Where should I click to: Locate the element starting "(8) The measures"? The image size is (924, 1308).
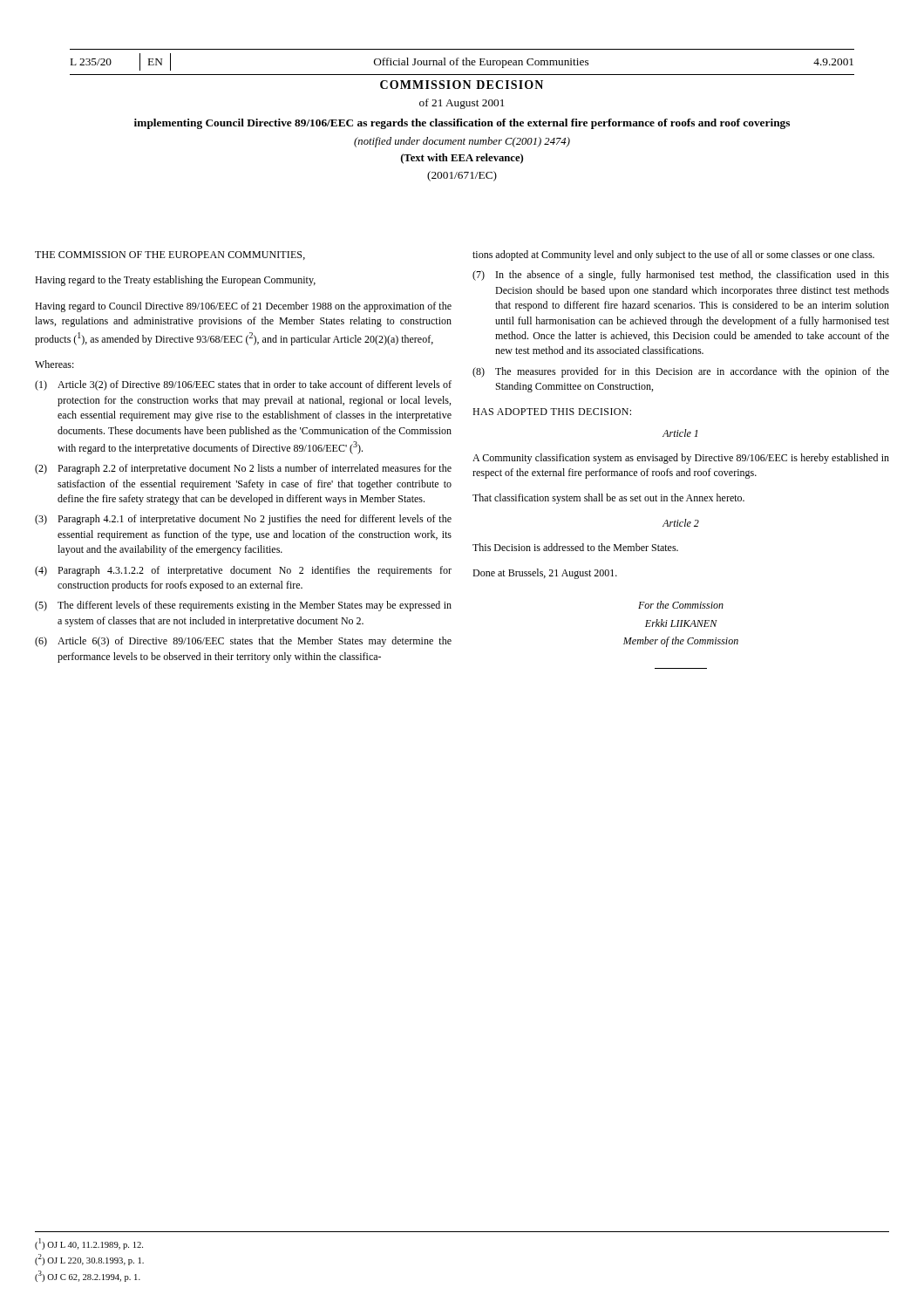coord(681,379)
